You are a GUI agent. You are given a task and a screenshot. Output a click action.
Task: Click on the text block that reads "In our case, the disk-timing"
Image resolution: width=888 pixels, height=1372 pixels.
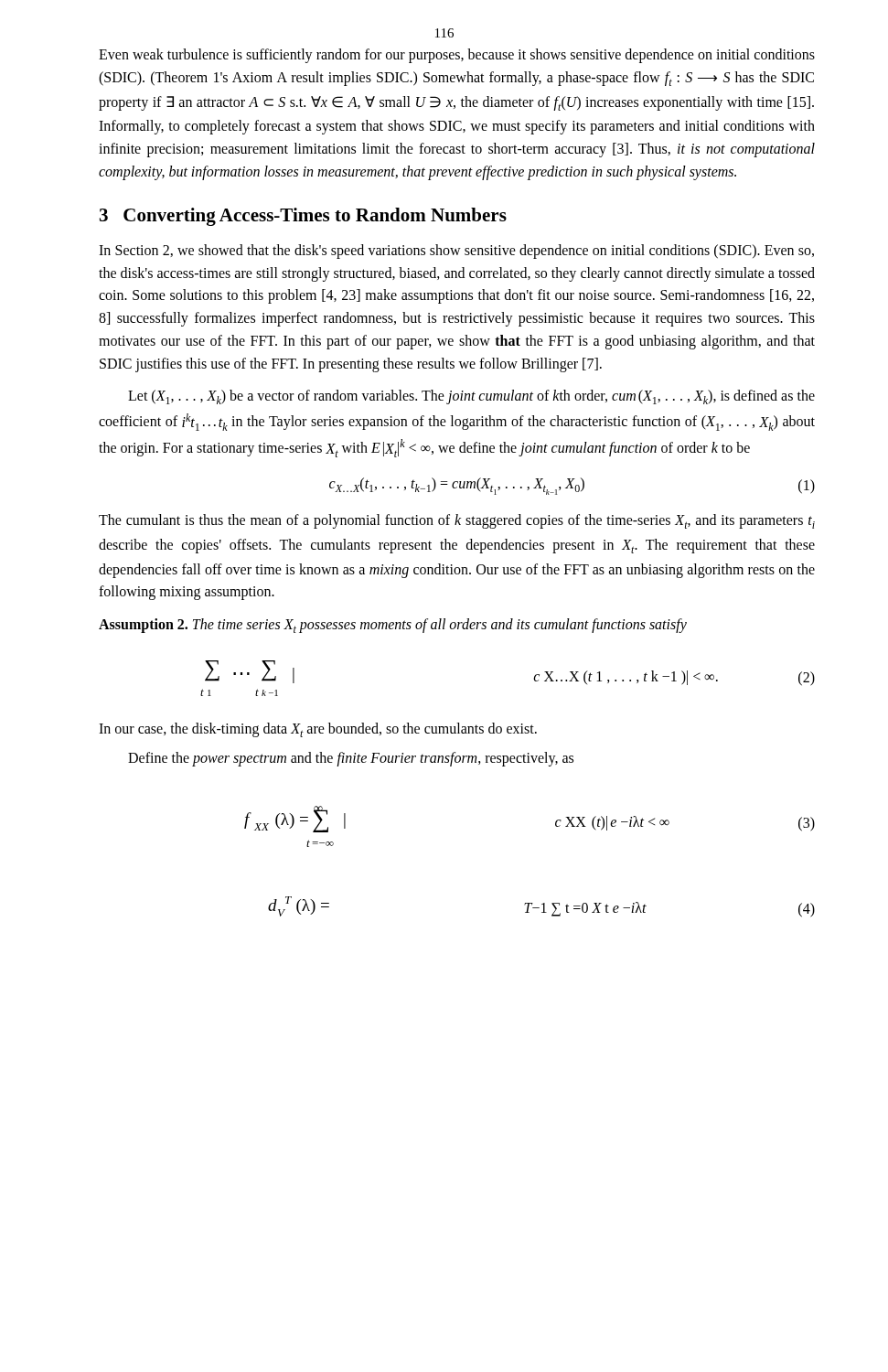pos(457,744)
